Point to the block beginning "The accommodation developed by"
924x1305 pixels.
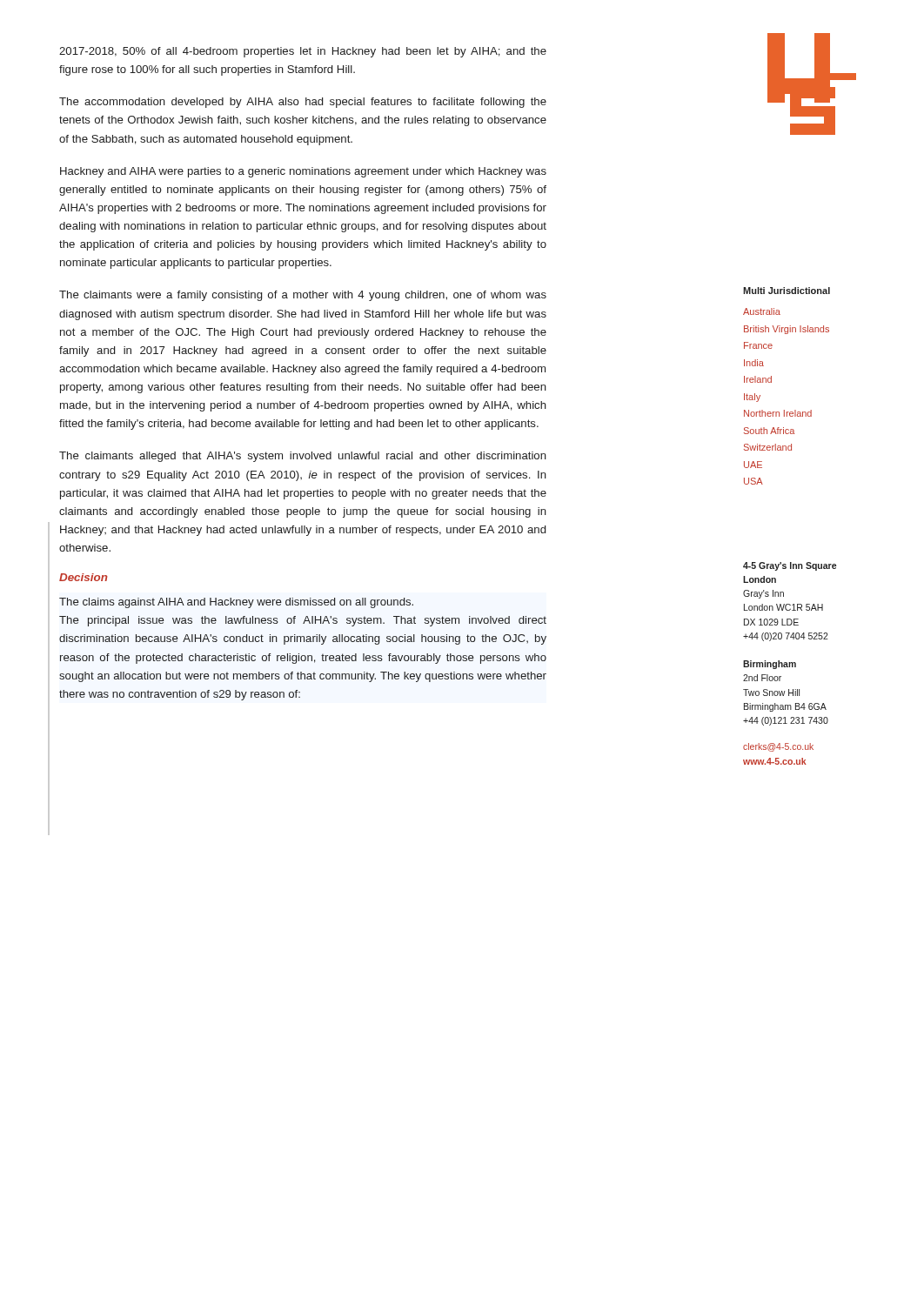pos(303,120)
